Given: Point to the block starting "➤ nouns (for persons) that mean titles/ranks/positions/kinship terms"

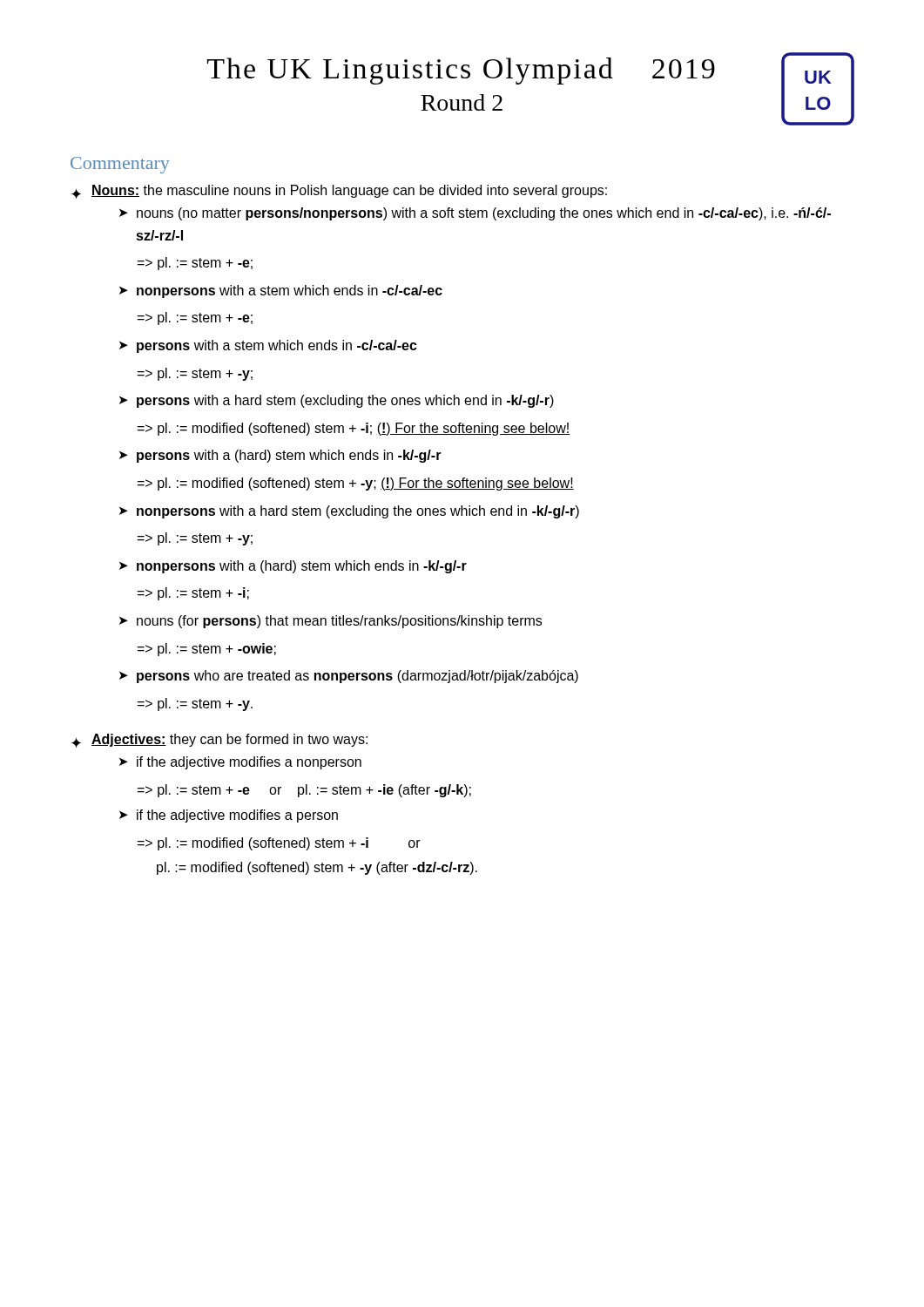Looking at the screenshot, I should point(486,621).
